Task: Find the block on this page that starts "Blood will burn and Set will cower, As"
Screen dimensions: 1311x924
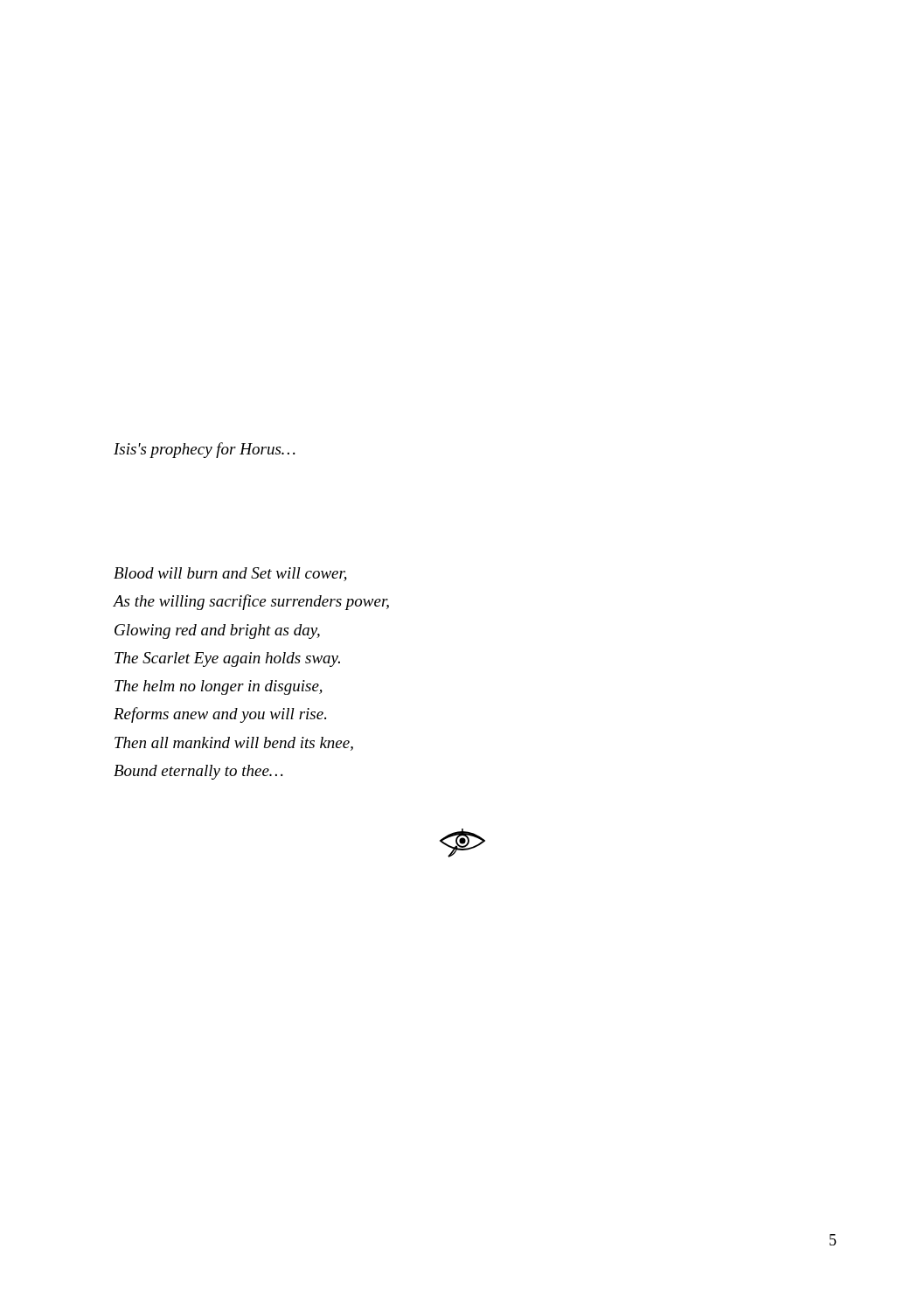Action: [252, 672]
